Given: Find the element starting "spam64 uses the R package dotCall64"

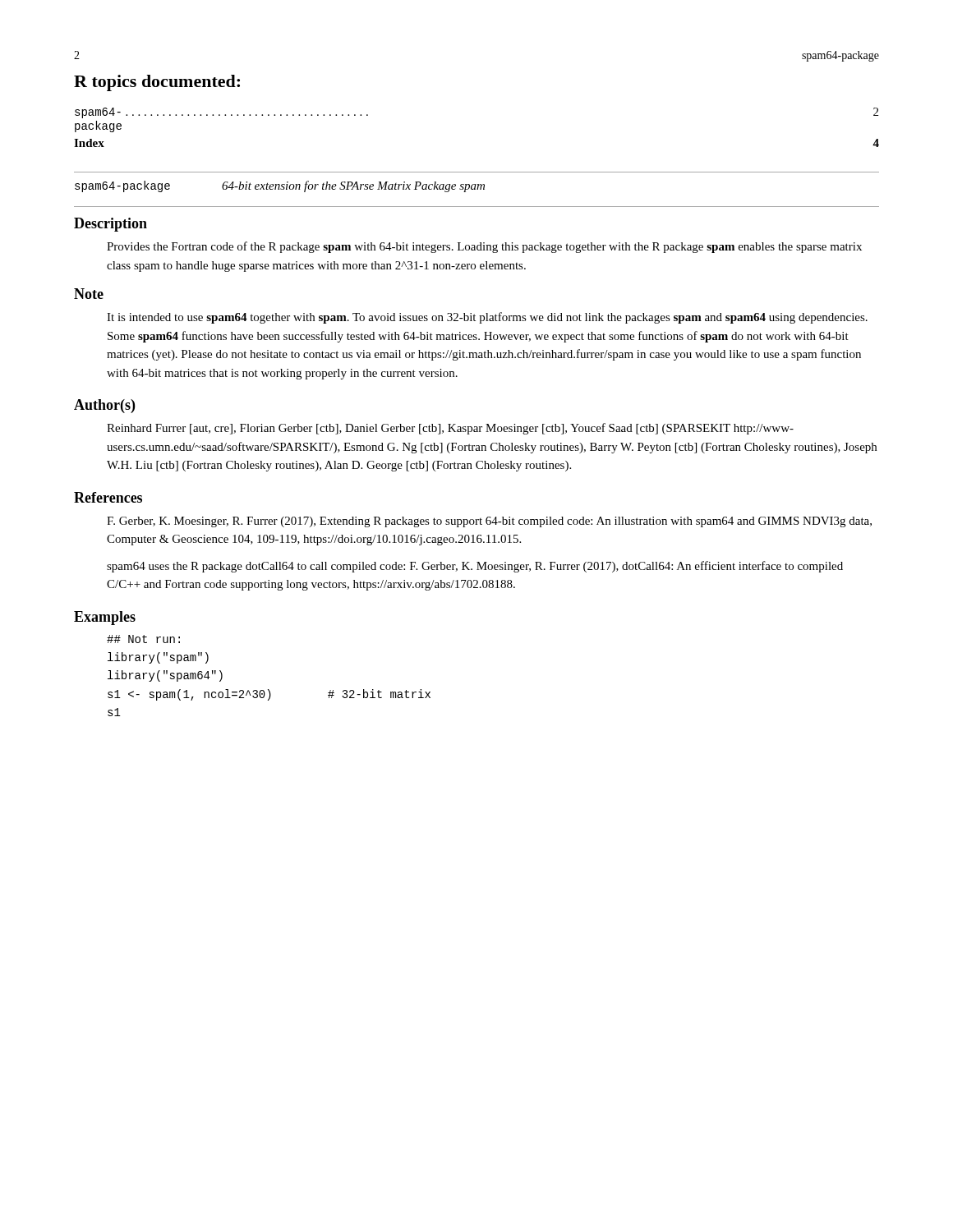Looking at the screenshot, I should tap(475, 575).
